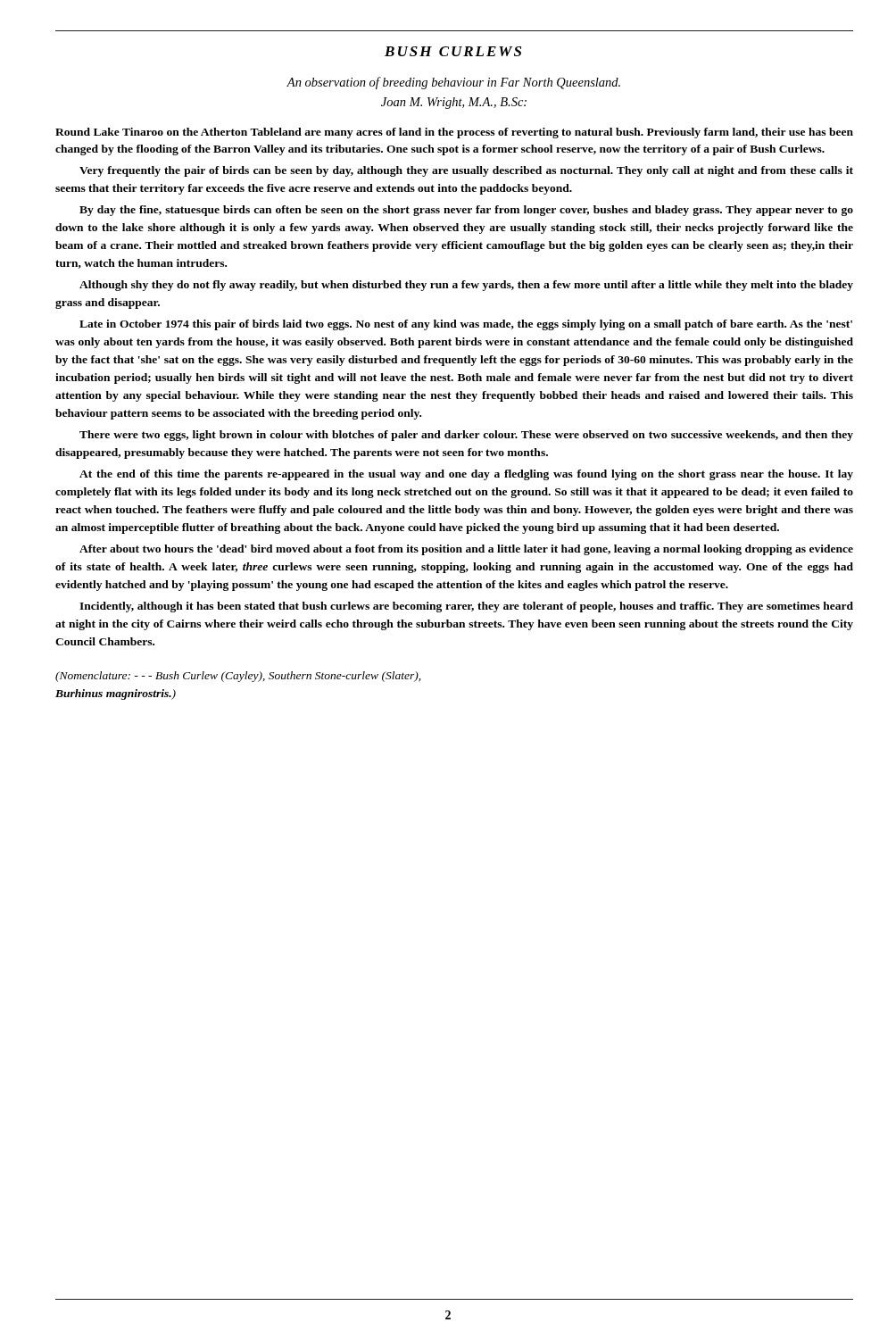Select the text block that says "After about two hours the 'dead' bird"
896x1339 pixels.
454,566
